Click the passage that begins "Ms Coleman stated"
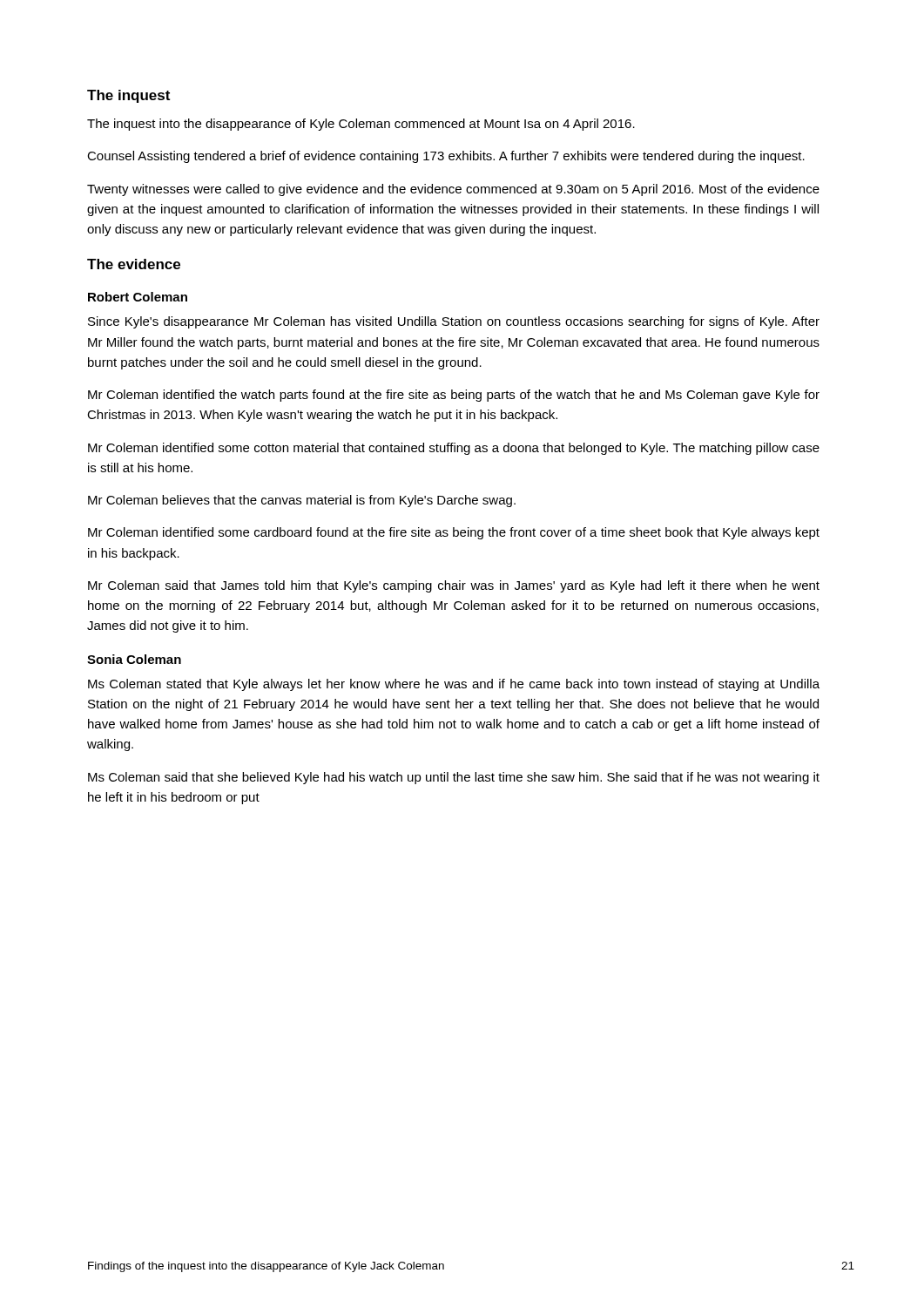 point(453,713)
